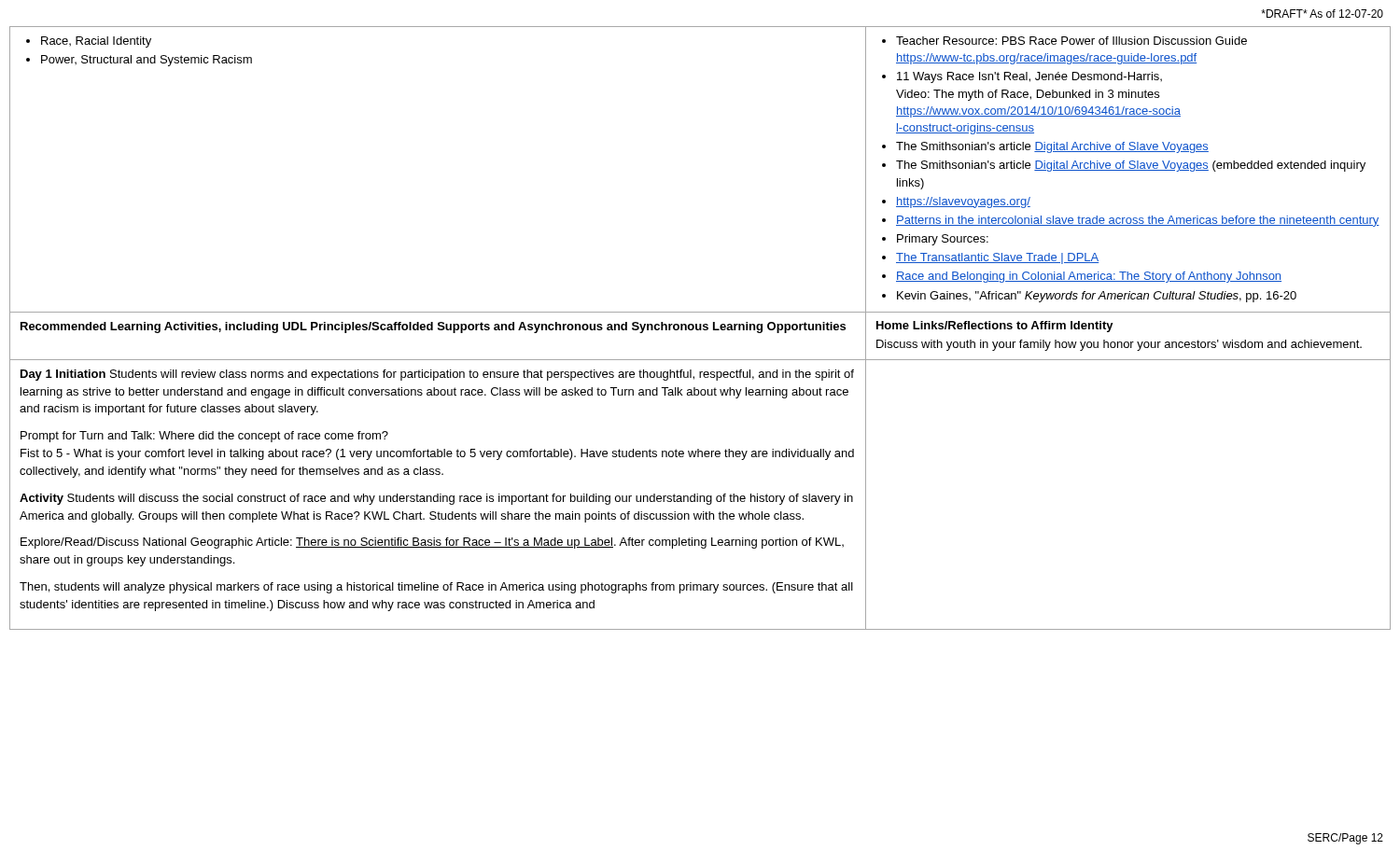
Task: Select the section header with the text "Home Links/Reflections to Affirm Identity"
Action: [994, 325]
